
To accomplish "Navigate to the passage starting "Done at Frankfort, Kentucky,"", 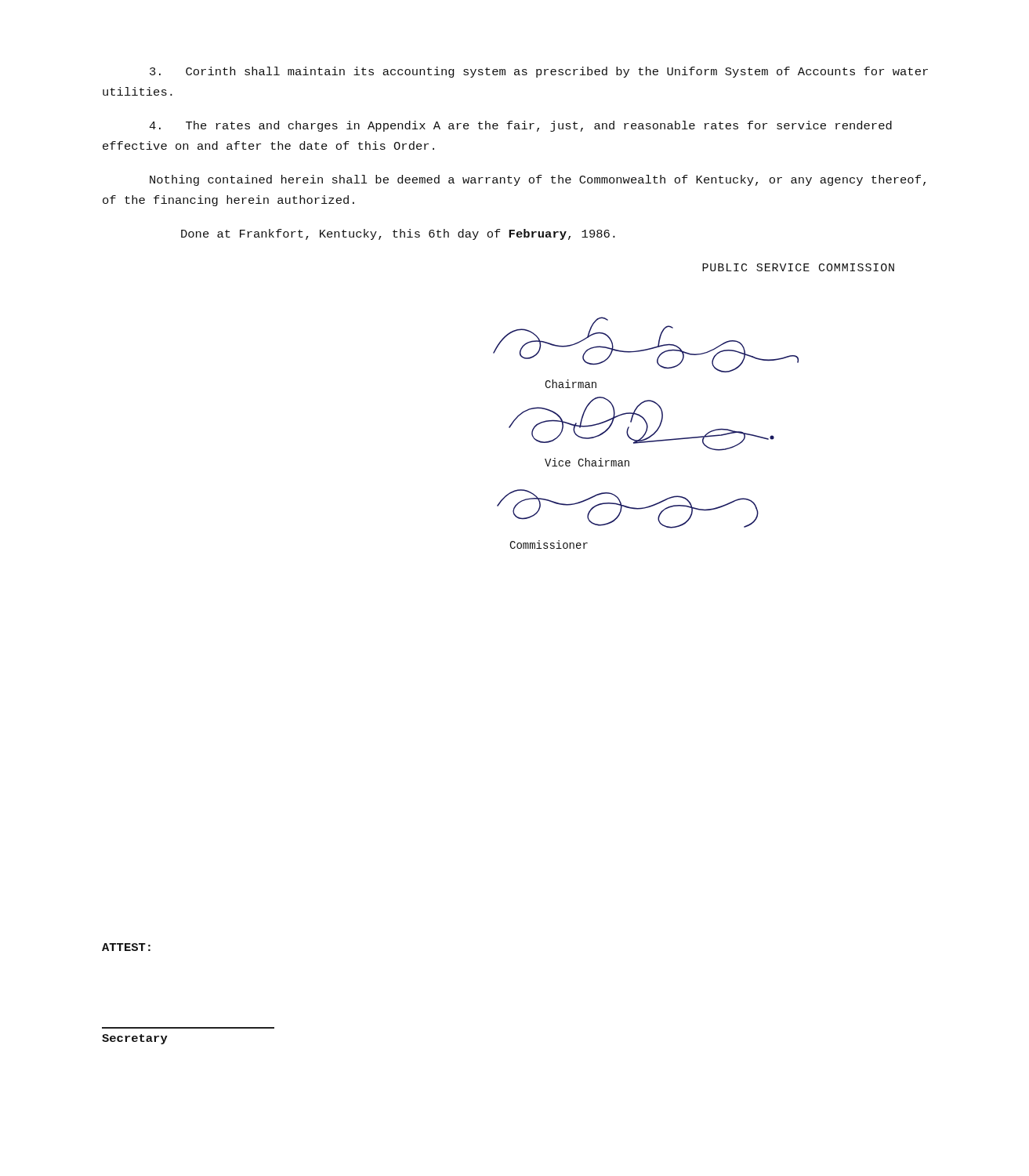I will click(x=399, y=235).
